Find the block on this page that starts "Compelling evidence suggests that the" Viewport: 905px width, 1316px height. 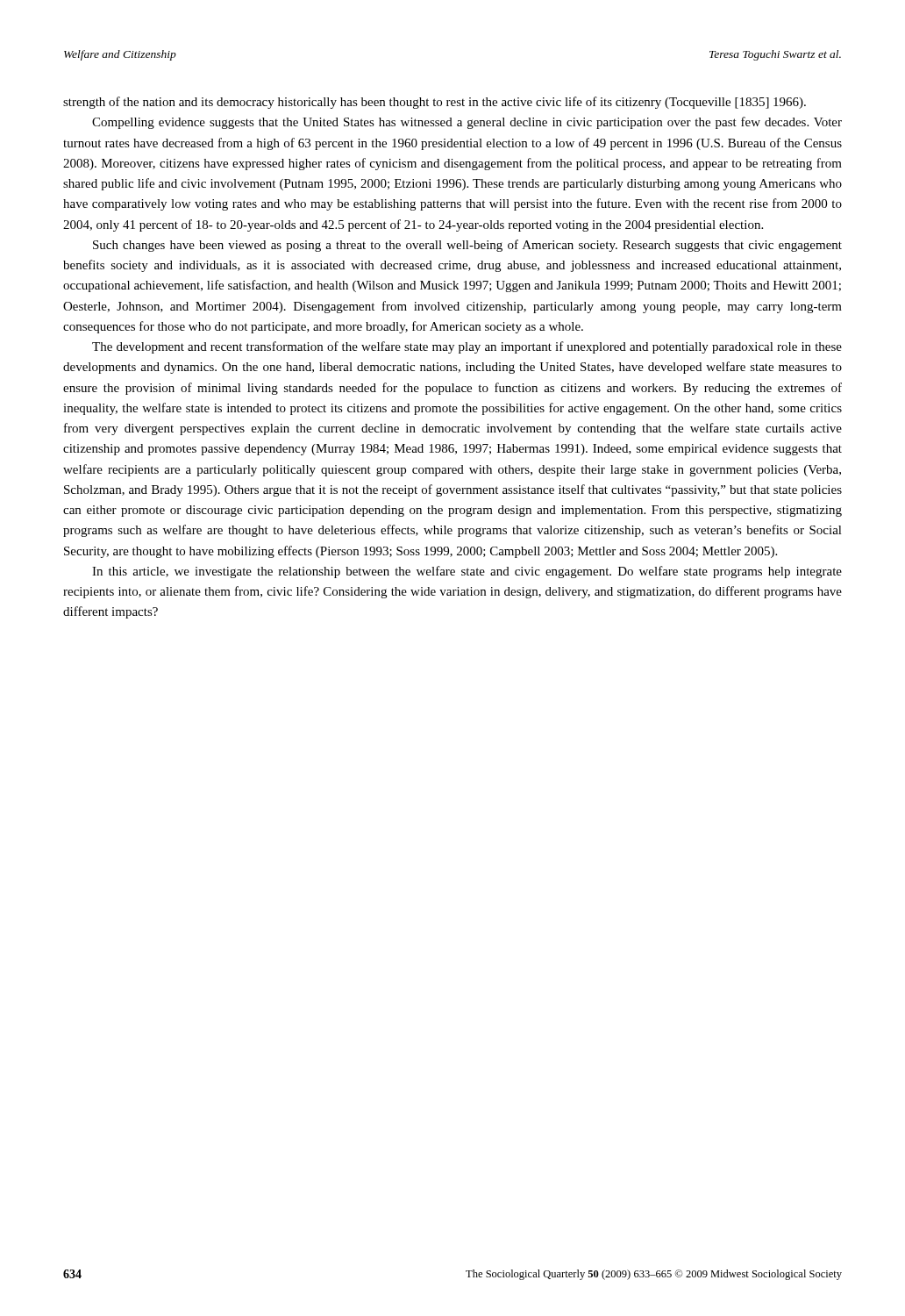pos(452,174)
